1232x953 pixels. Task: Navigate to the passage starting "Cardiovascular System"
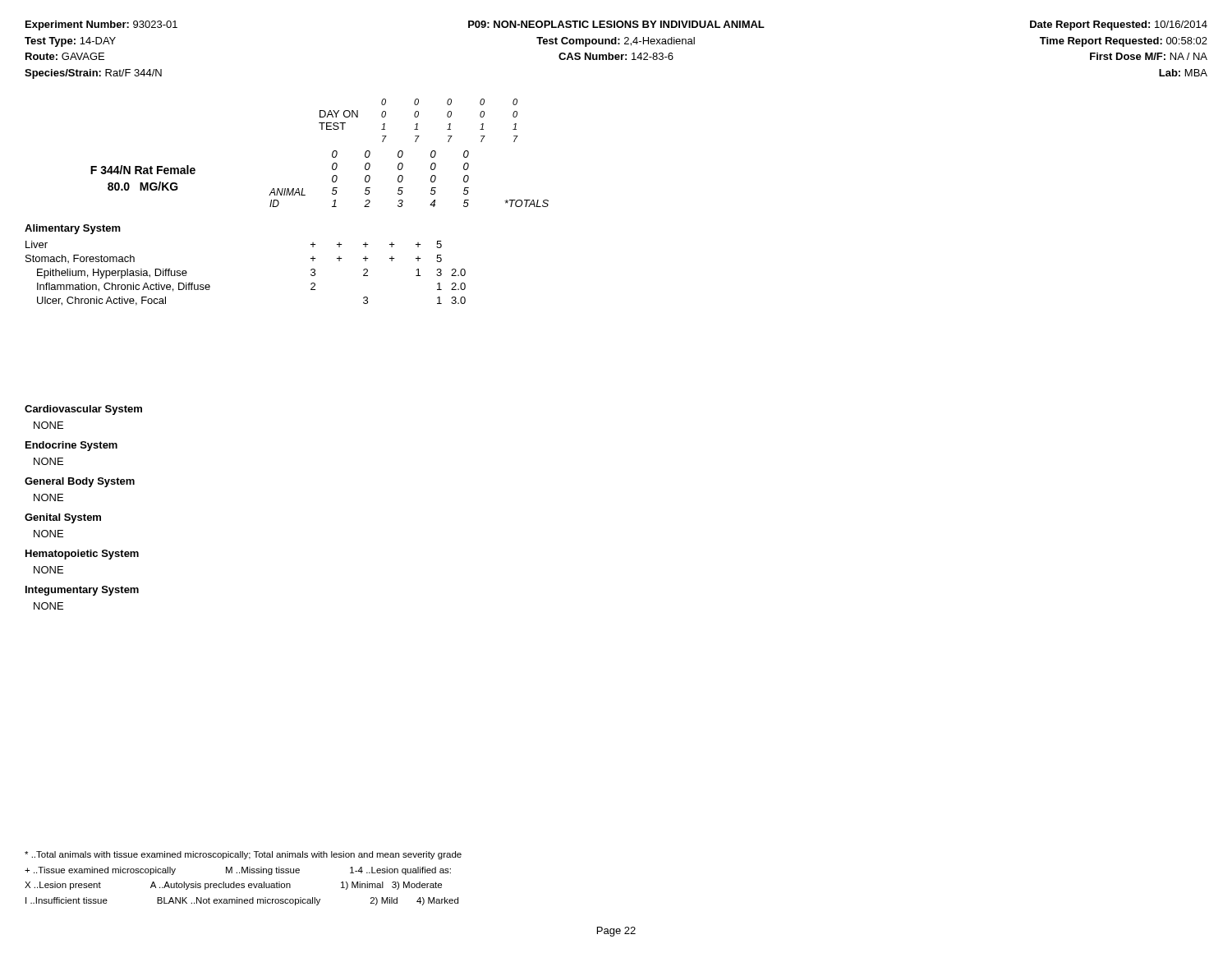click(x=84, y=409)
